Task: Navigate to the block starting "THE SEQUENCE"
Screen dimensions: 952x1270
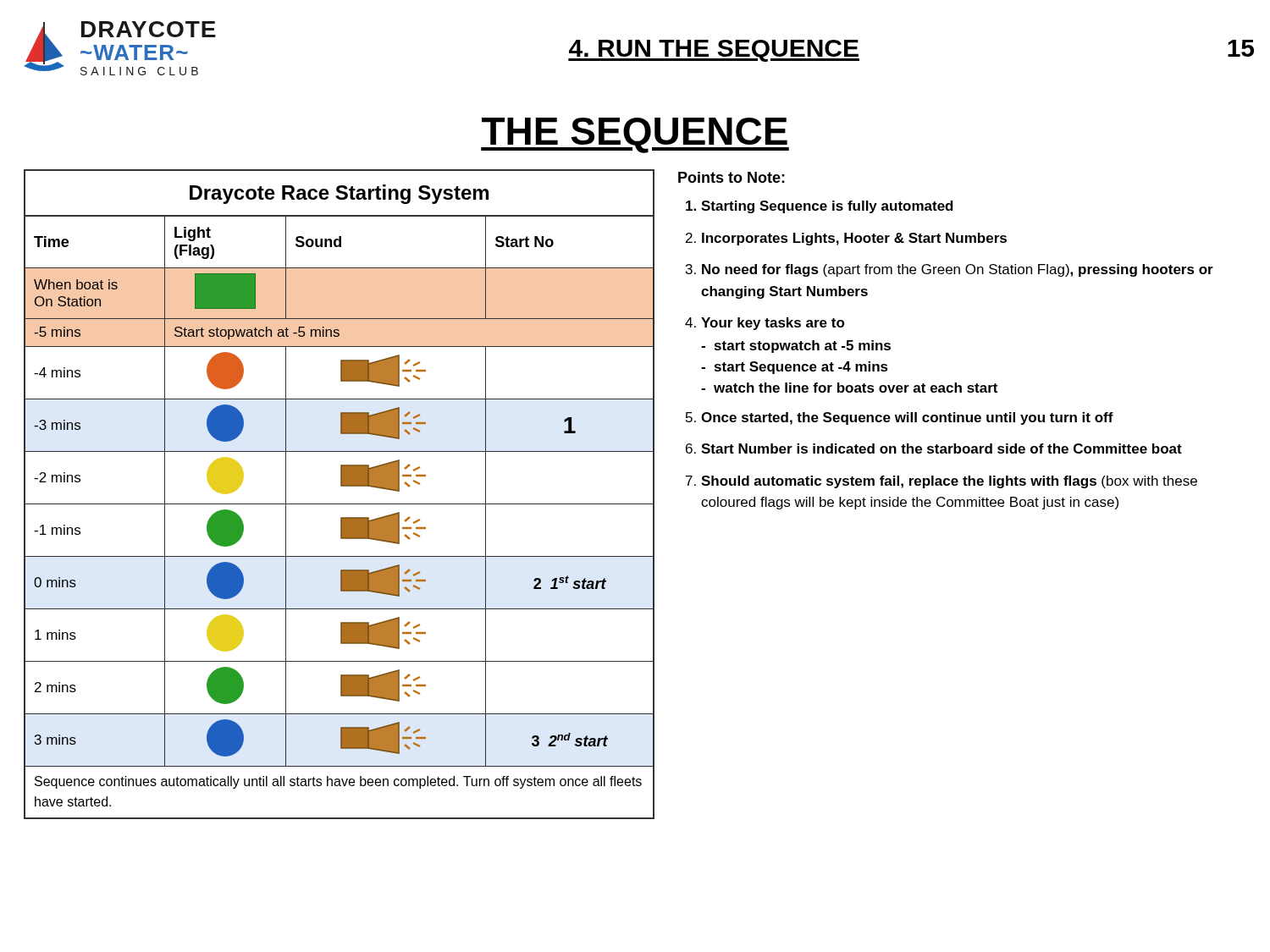Action: [635, 131]
